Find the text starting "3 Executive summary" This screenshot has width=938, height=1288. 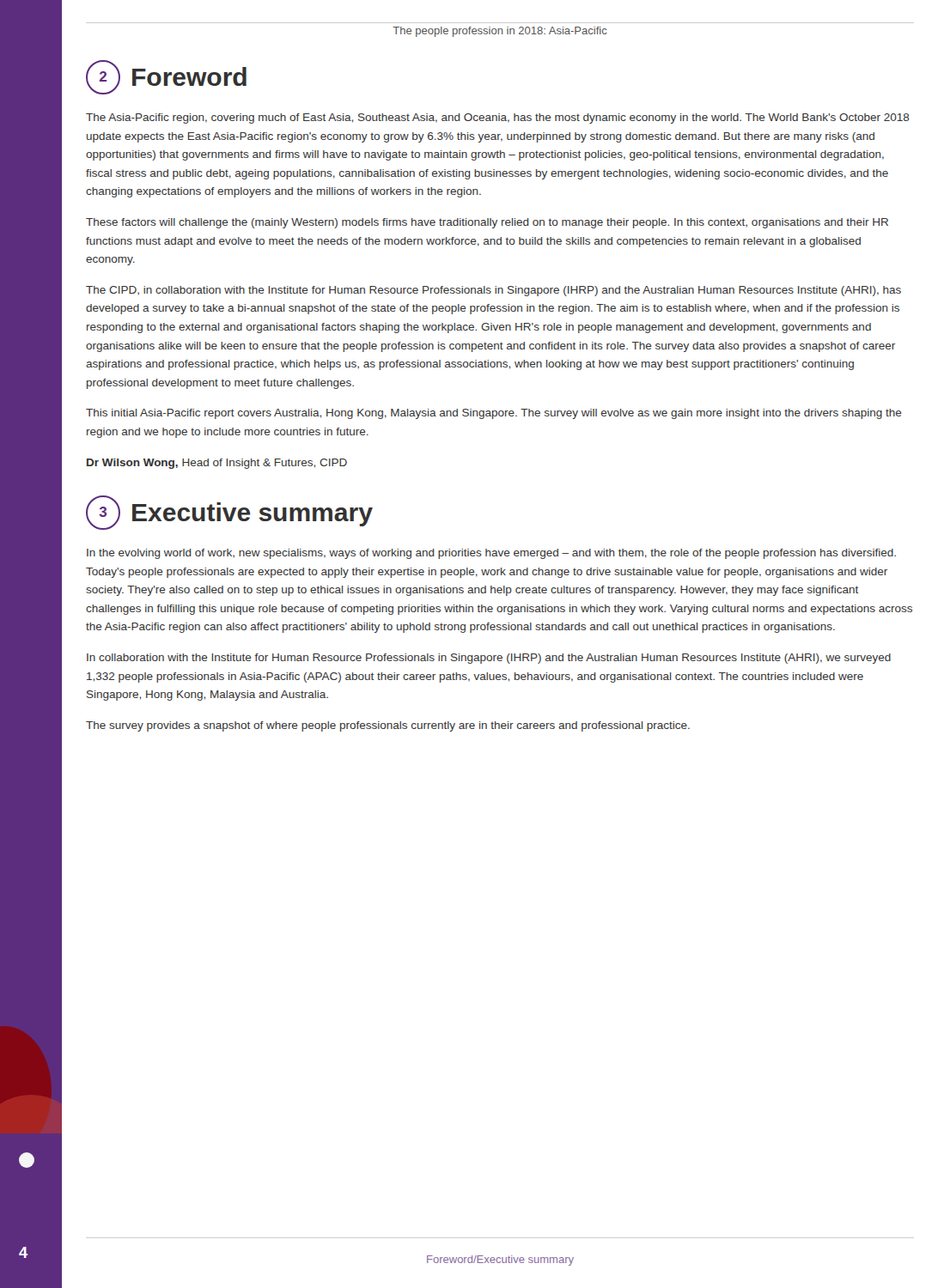coord(229,513)
